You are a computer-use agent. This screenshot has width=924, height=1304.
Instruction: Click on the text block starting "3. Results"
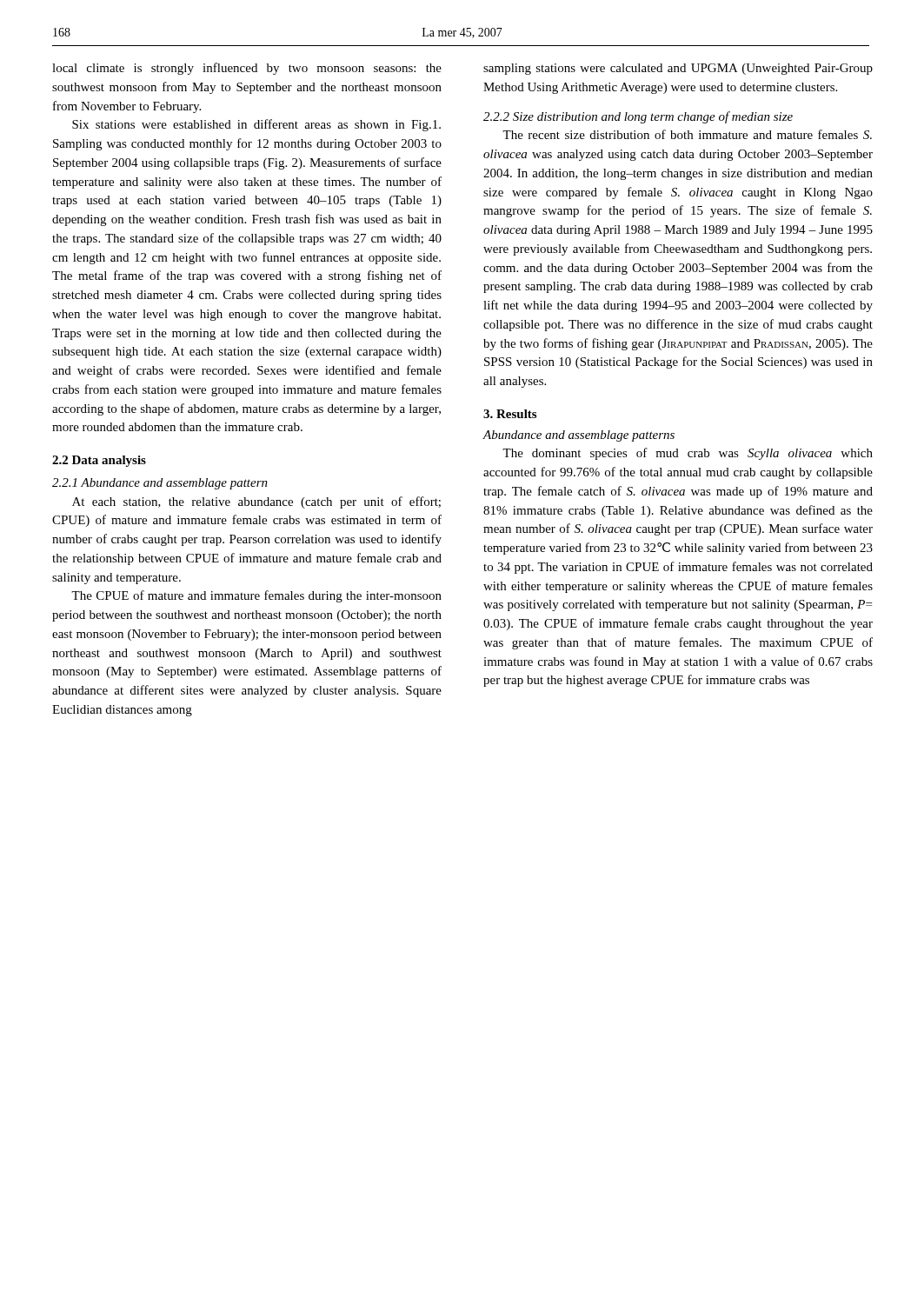pos(510,414)
